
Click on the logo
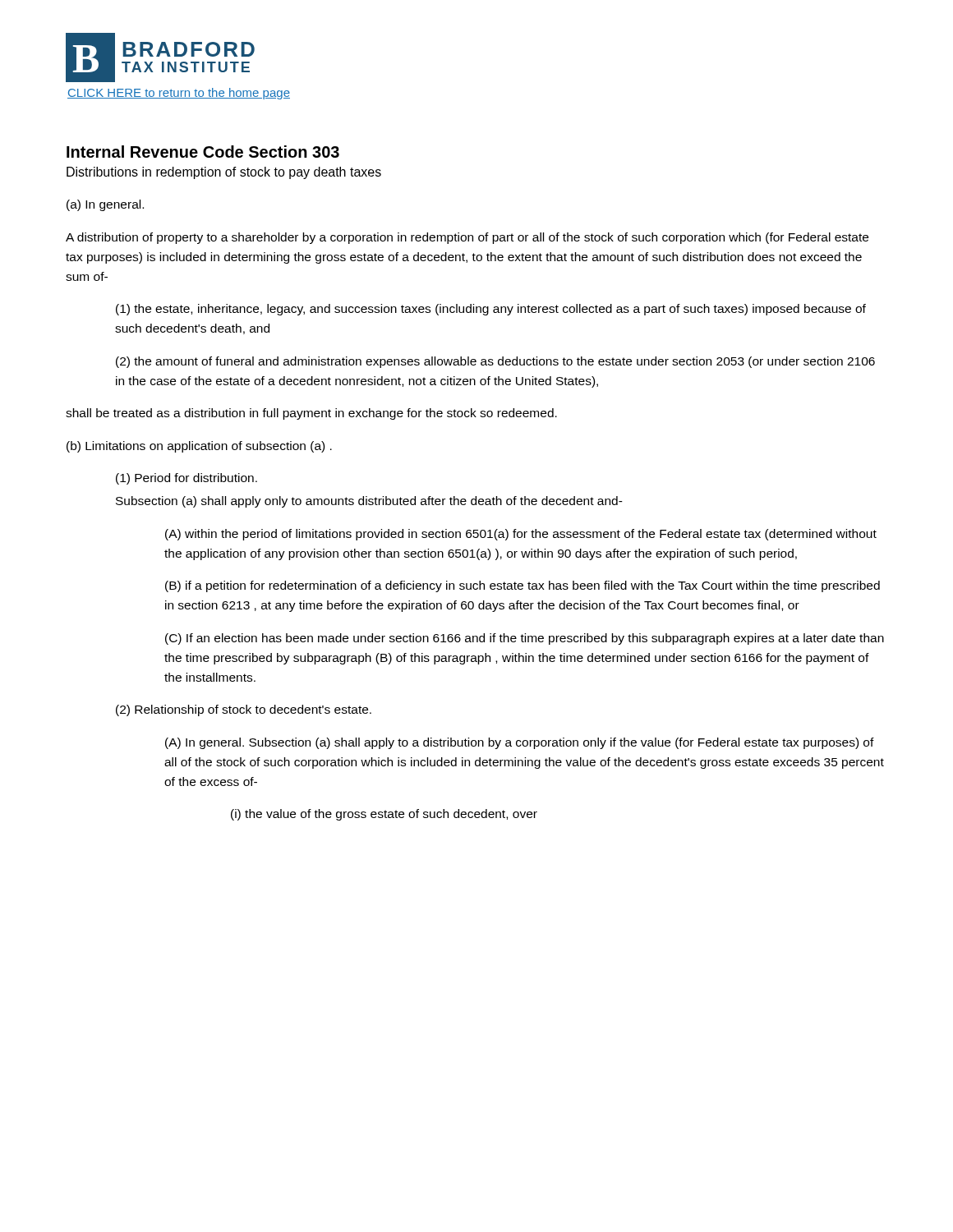(x=476, y=58)
